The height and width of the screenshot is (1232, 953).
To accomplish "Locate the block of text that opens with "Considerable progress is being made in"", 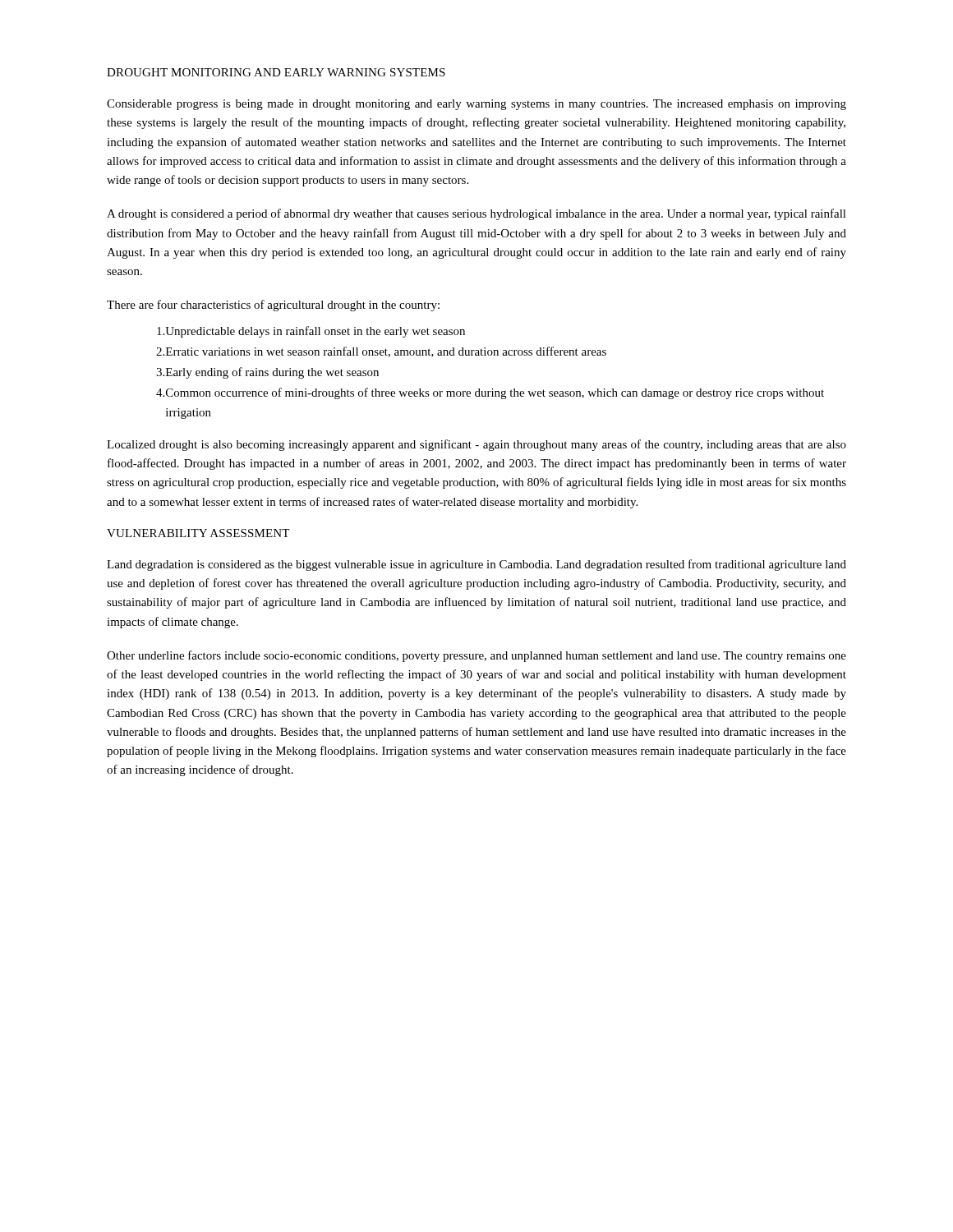I will tap(476, 142).
